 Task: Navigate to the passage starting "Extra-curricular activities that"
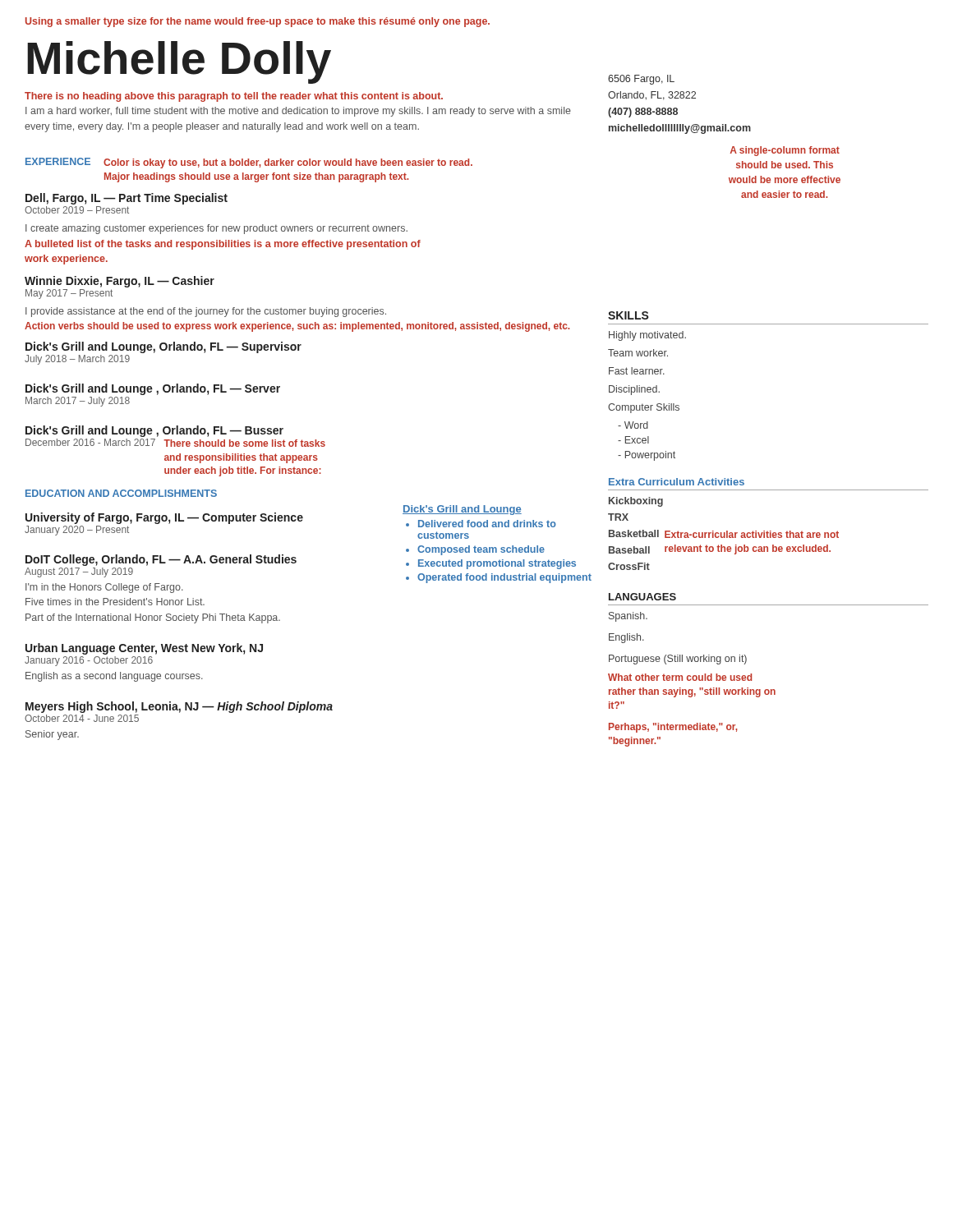752,542
